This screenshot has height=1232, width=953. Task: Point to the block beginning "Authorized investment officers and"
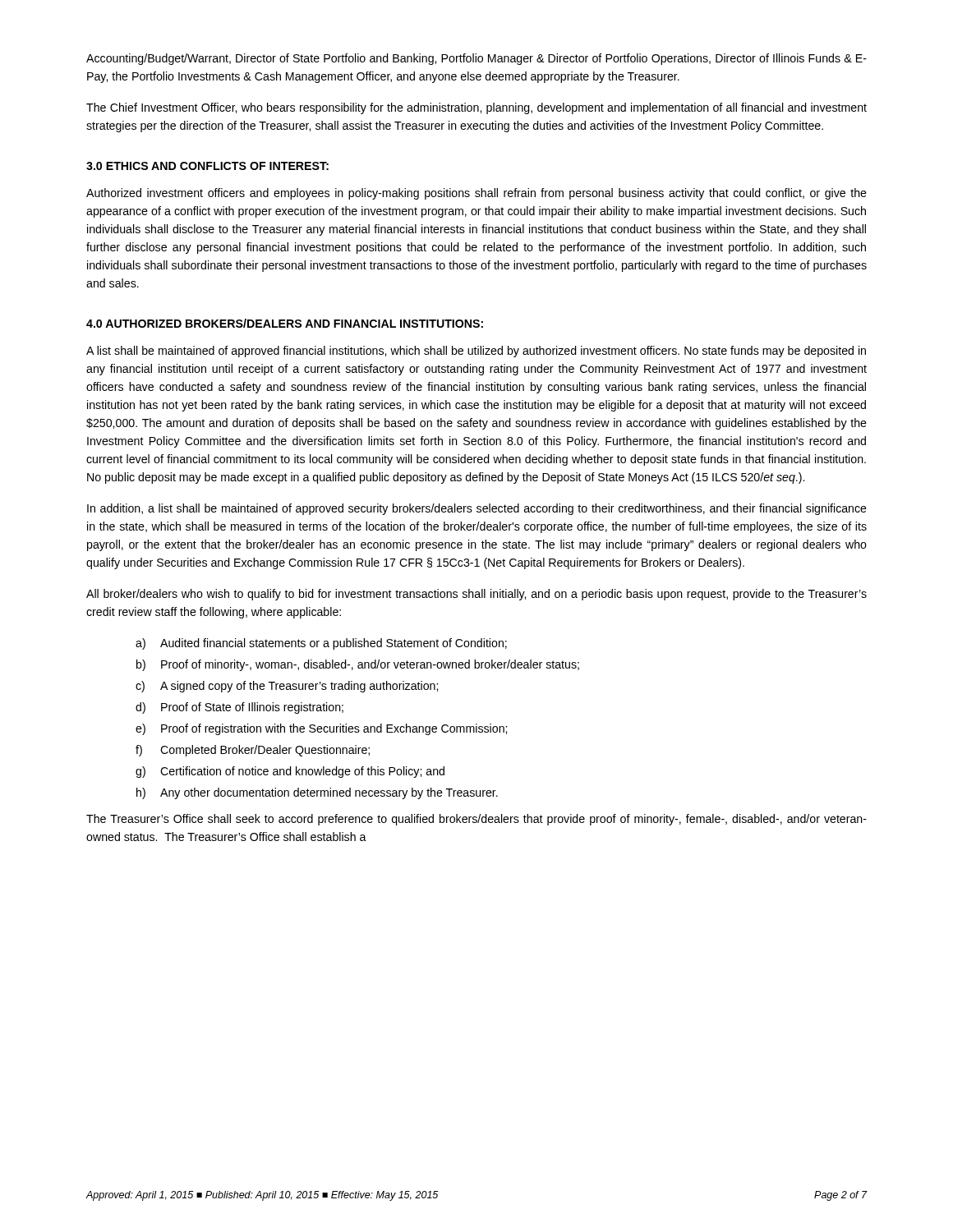tap(476, 238)
